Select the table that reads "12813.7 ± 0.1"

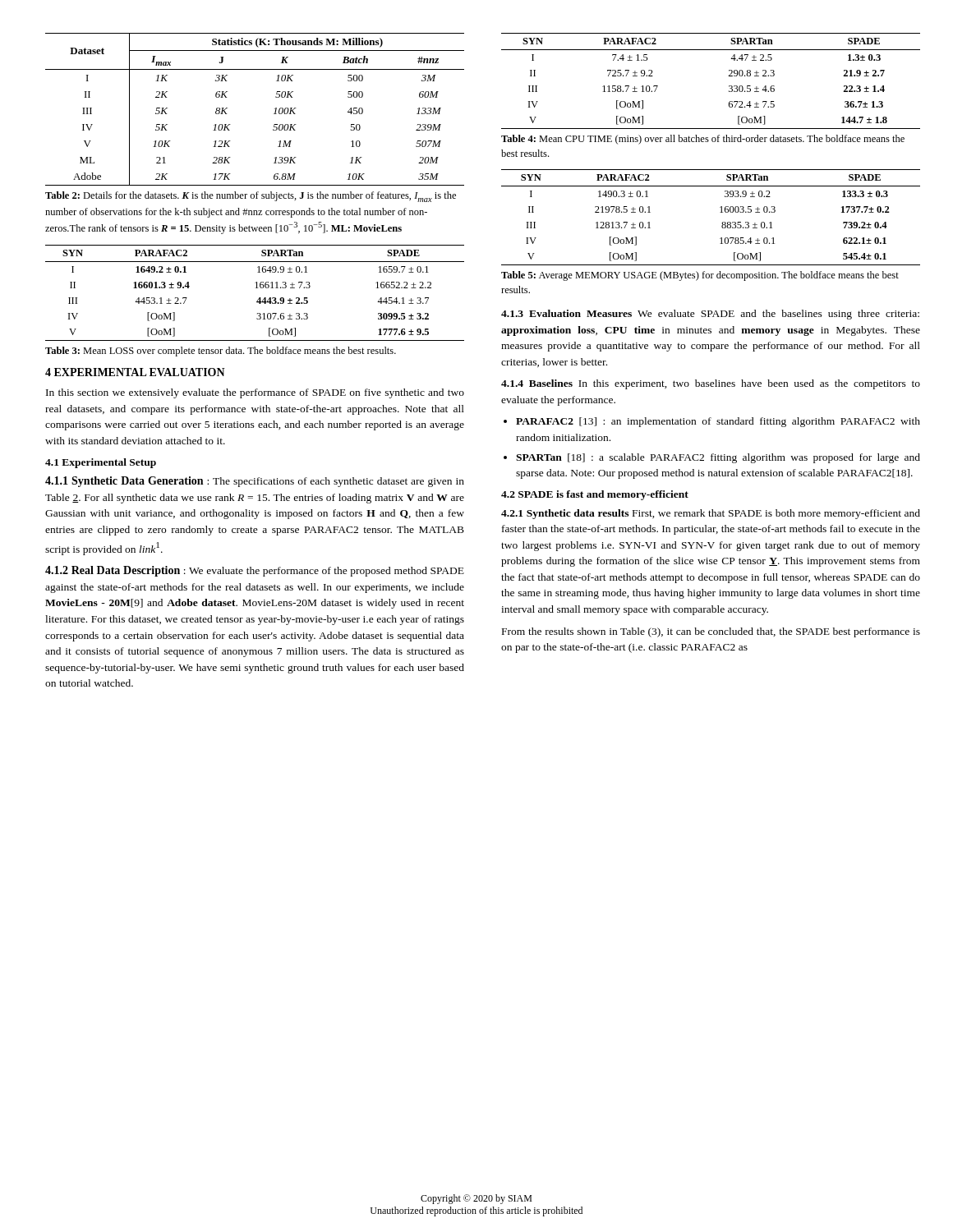(x=711, y=217)
